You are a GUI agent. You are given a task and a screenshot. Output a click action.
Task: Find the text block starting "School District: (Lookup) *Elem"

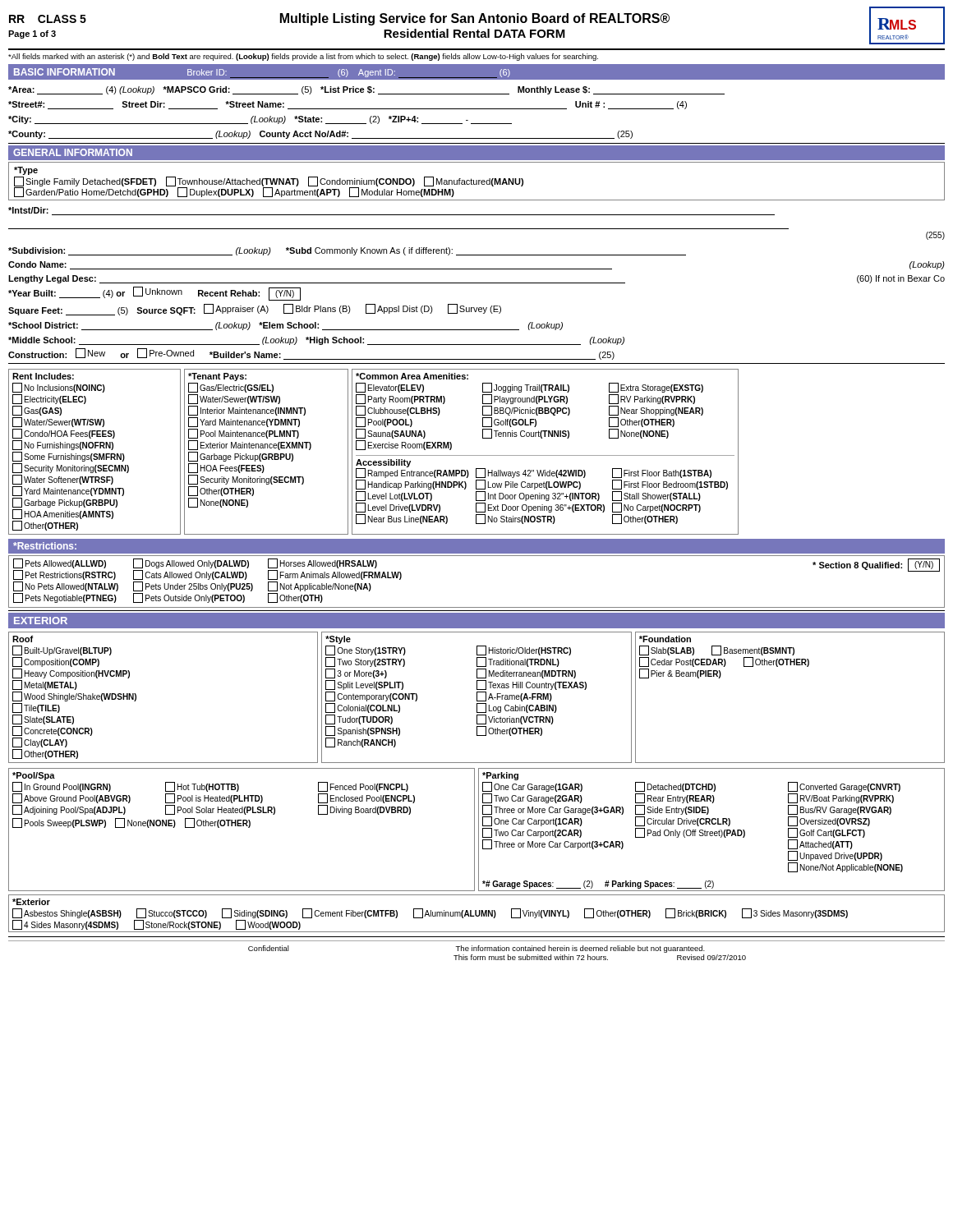click(286, 324)
